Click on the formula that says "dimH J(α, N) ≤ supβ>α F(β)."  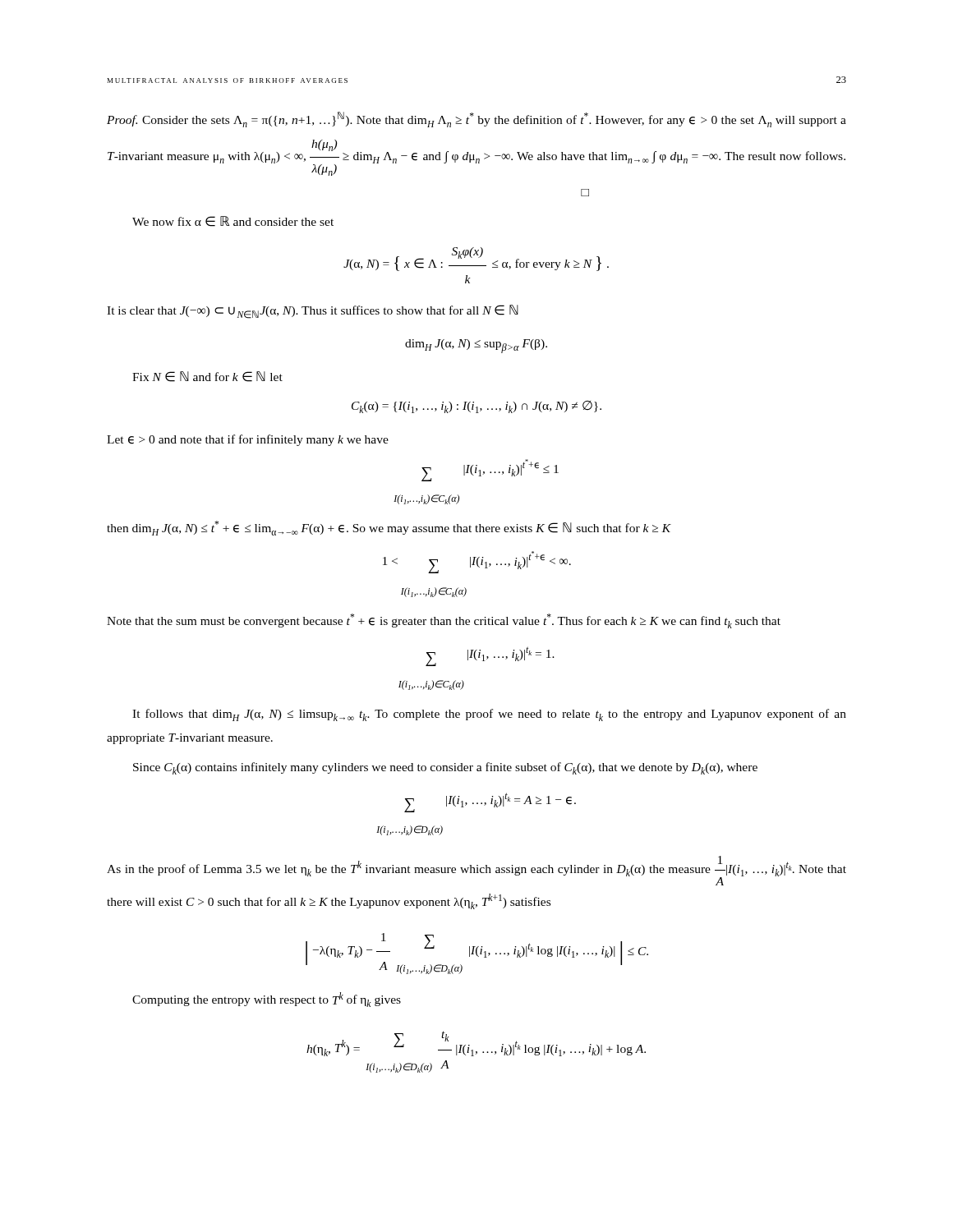tap(476, 344)
